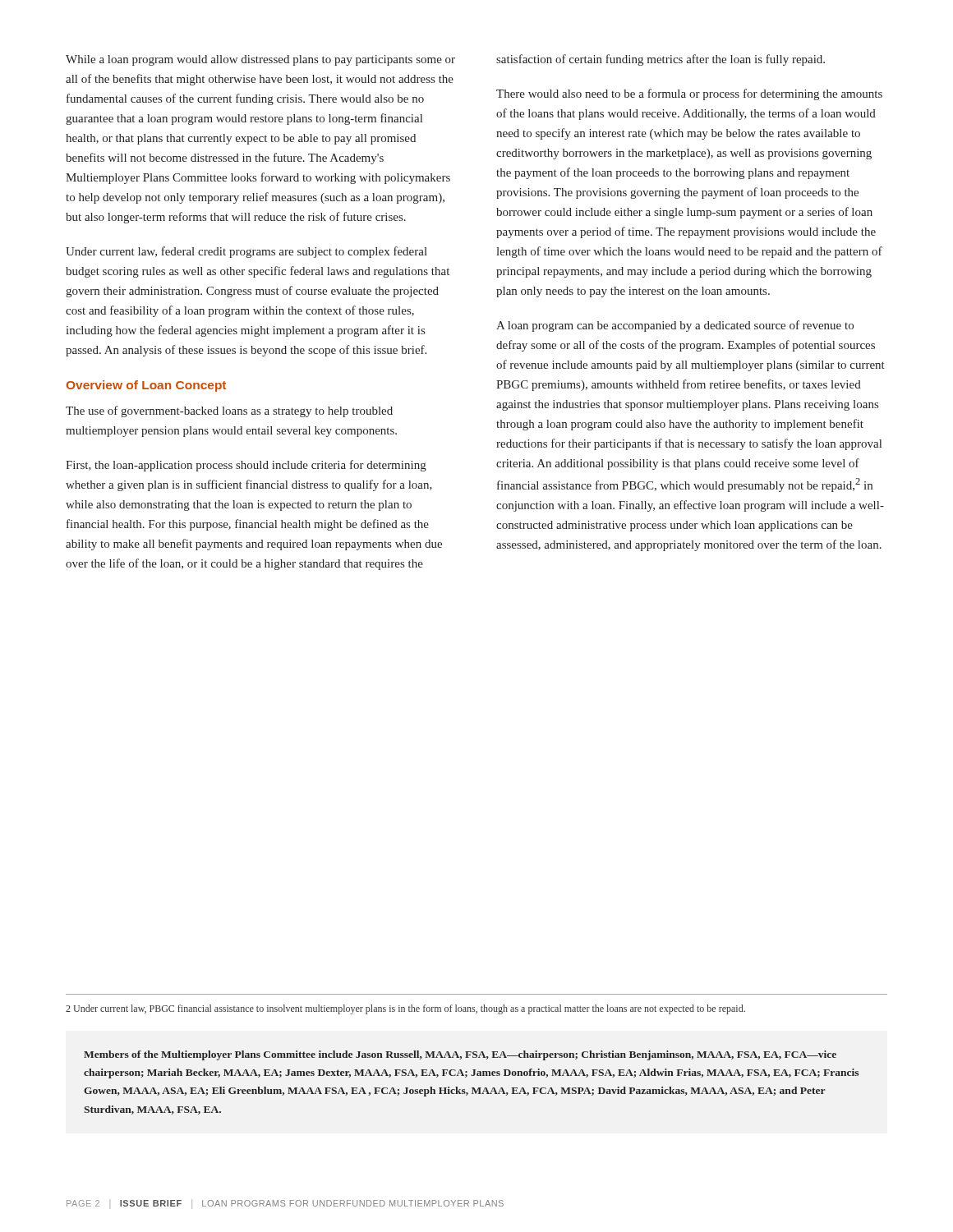
Task: Point to the block starting "Members of the Multiemployer Plans Committee include Jason"
Action: [471, 1082]
